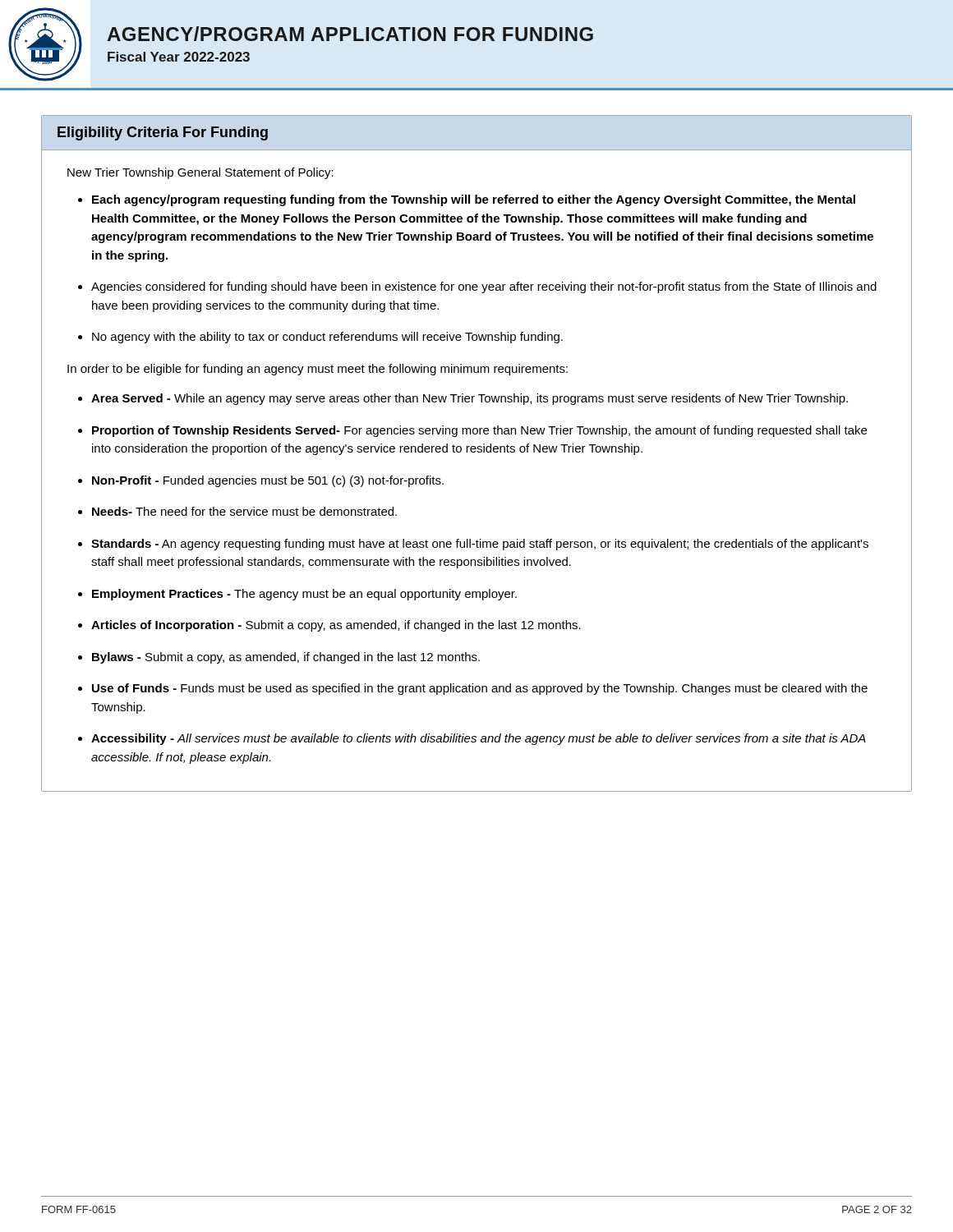
Task: Find a section header
Action: coord(476,133)
